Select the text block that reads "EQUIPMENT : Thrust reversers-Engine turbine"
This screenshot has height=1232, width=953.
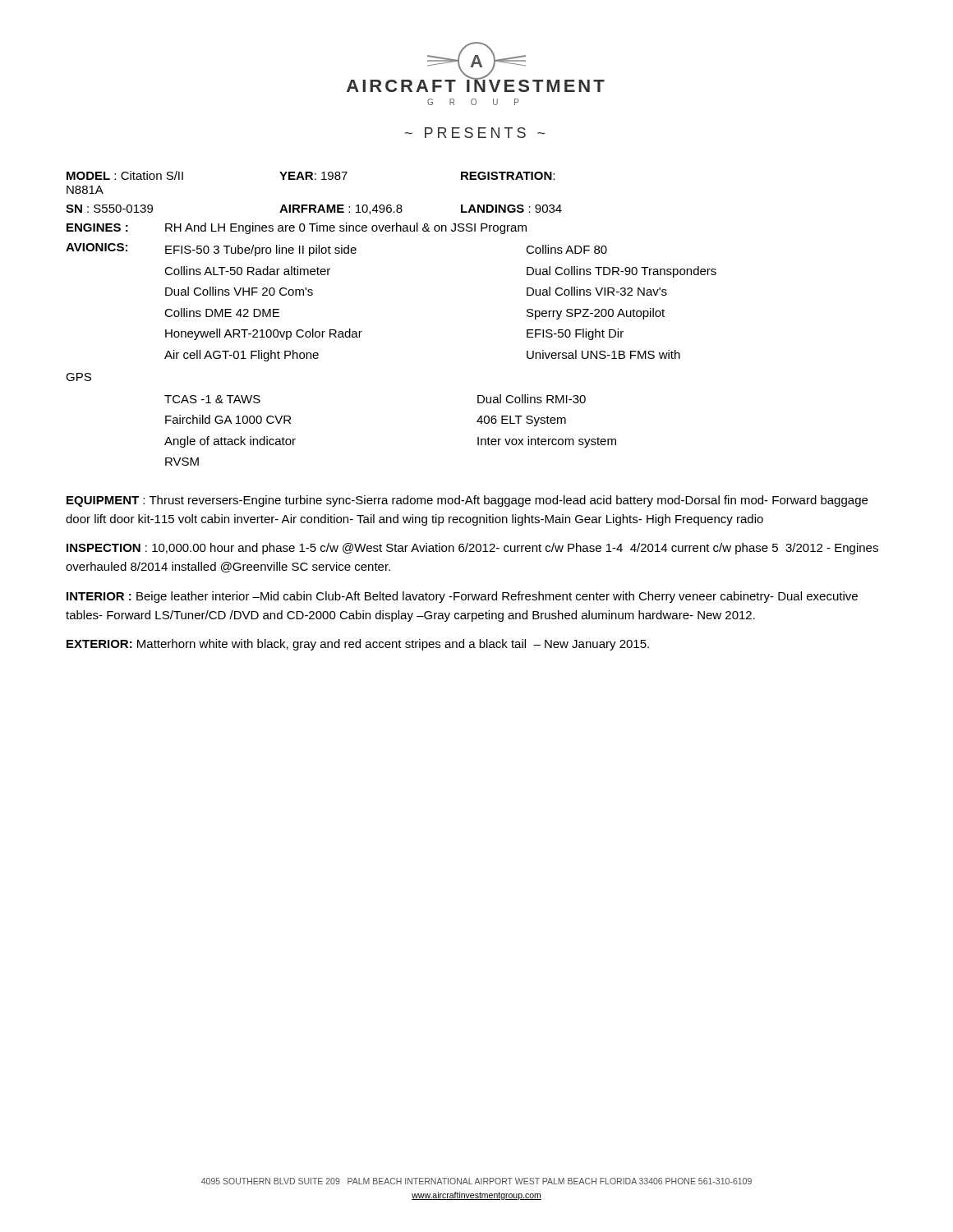[x=467, y=501]
